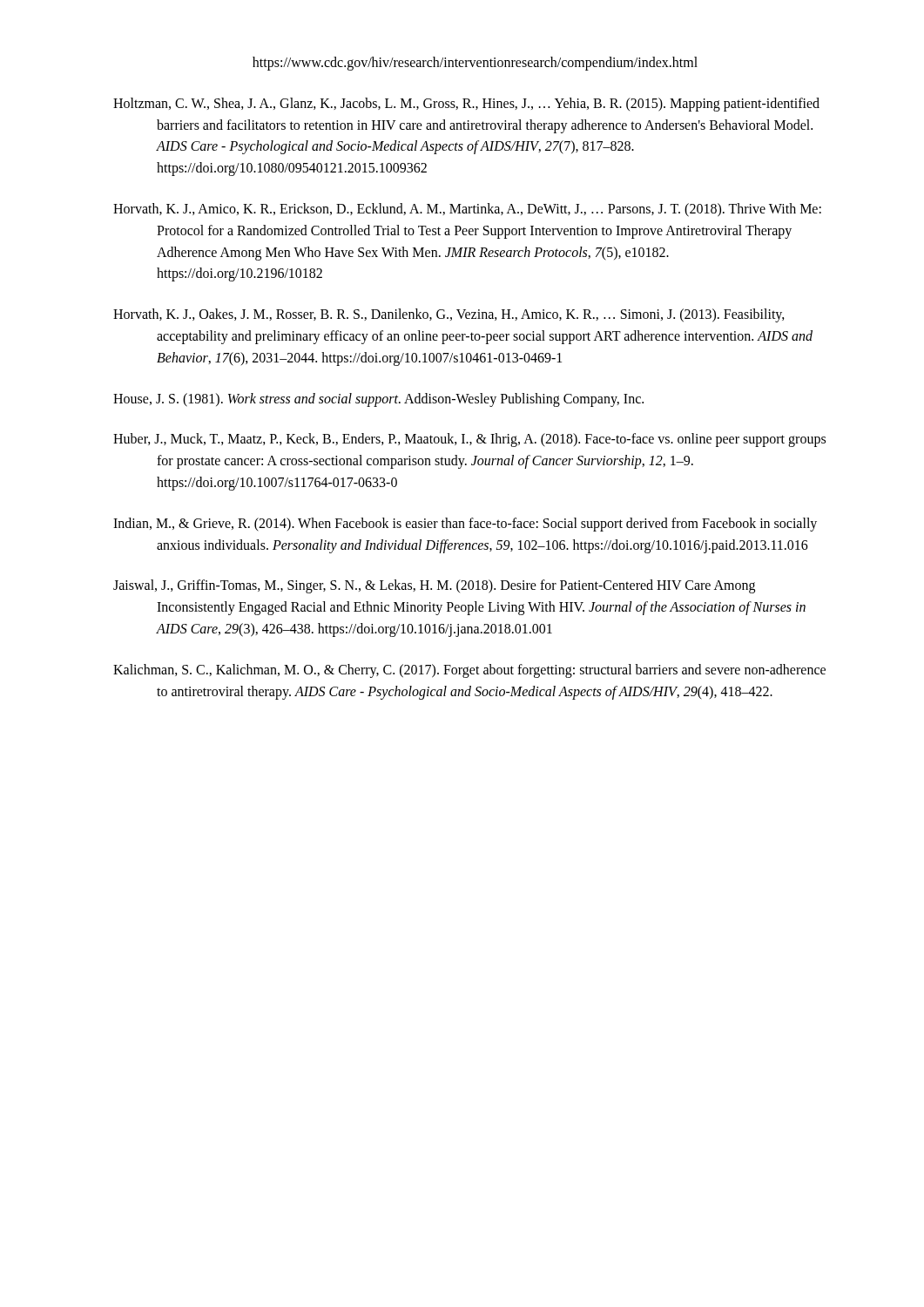Select the list item with the text "Indian, M., &"

(x=465, y=534)
